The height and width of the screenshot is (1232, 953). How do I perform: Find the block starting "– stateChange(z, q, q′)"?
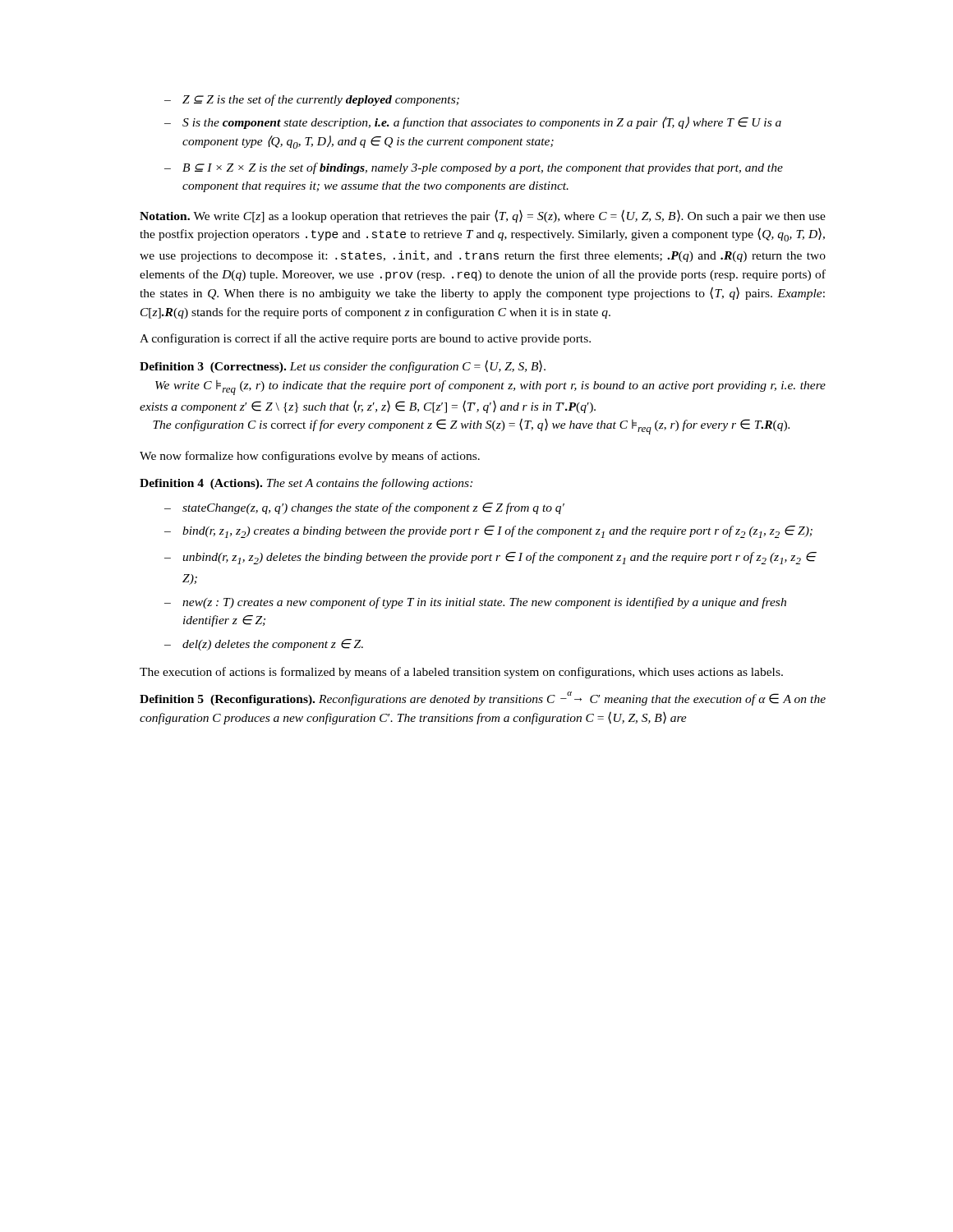coord(495,508)
